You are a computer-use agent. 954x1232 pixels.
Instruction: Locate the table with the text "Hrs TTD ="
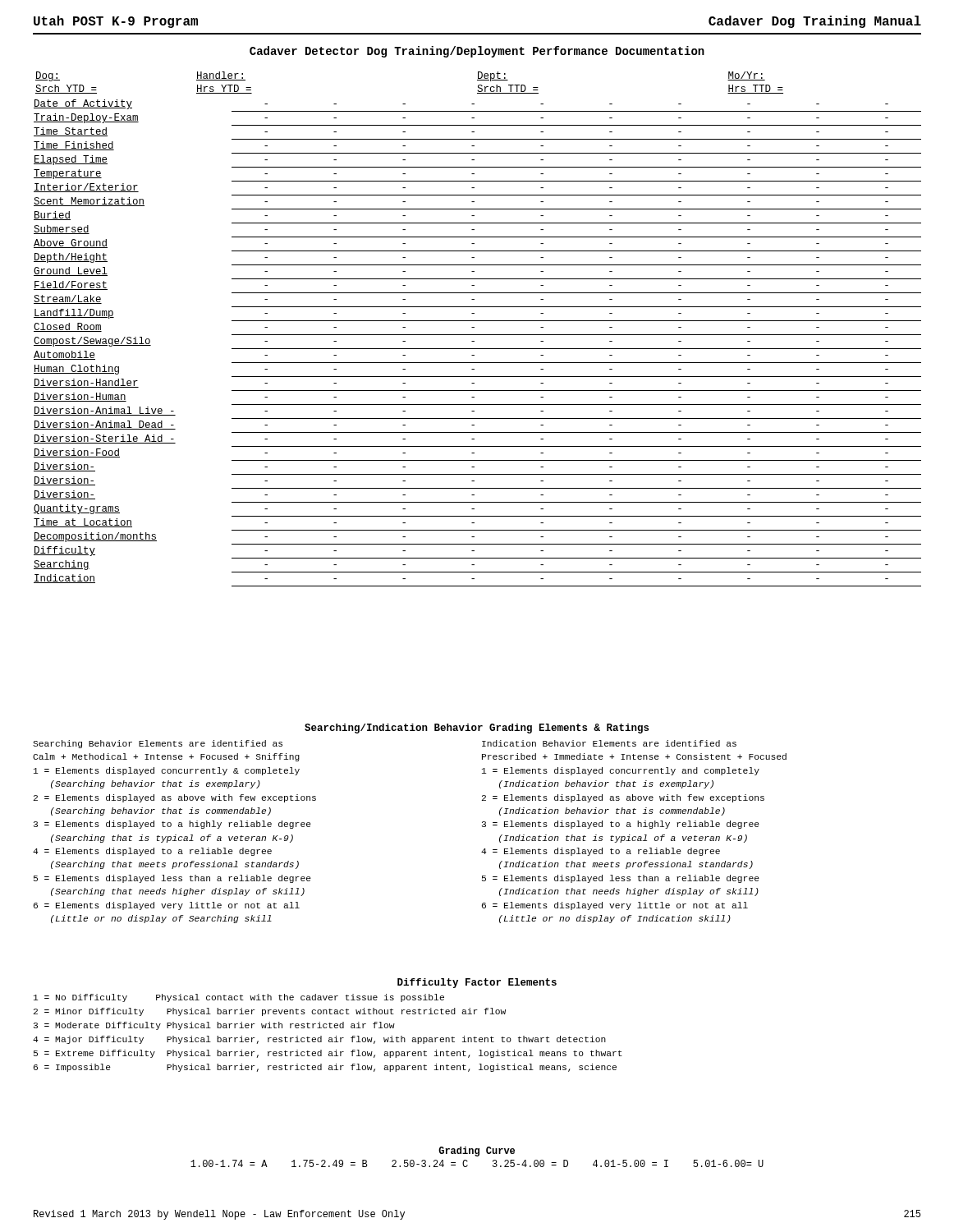click(x=477, y=328)
